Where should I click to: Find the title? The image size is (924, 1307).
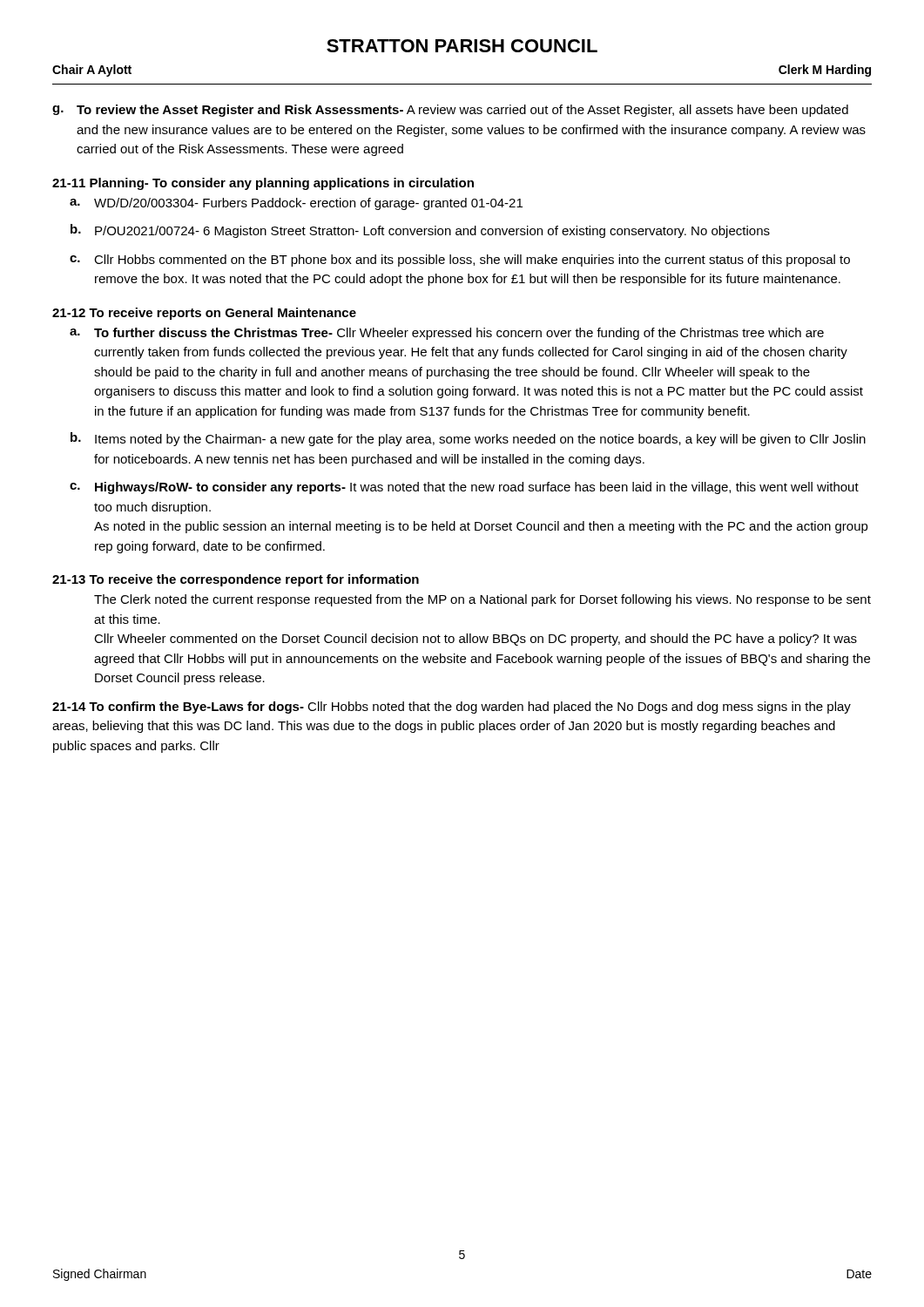click(462, 46)
